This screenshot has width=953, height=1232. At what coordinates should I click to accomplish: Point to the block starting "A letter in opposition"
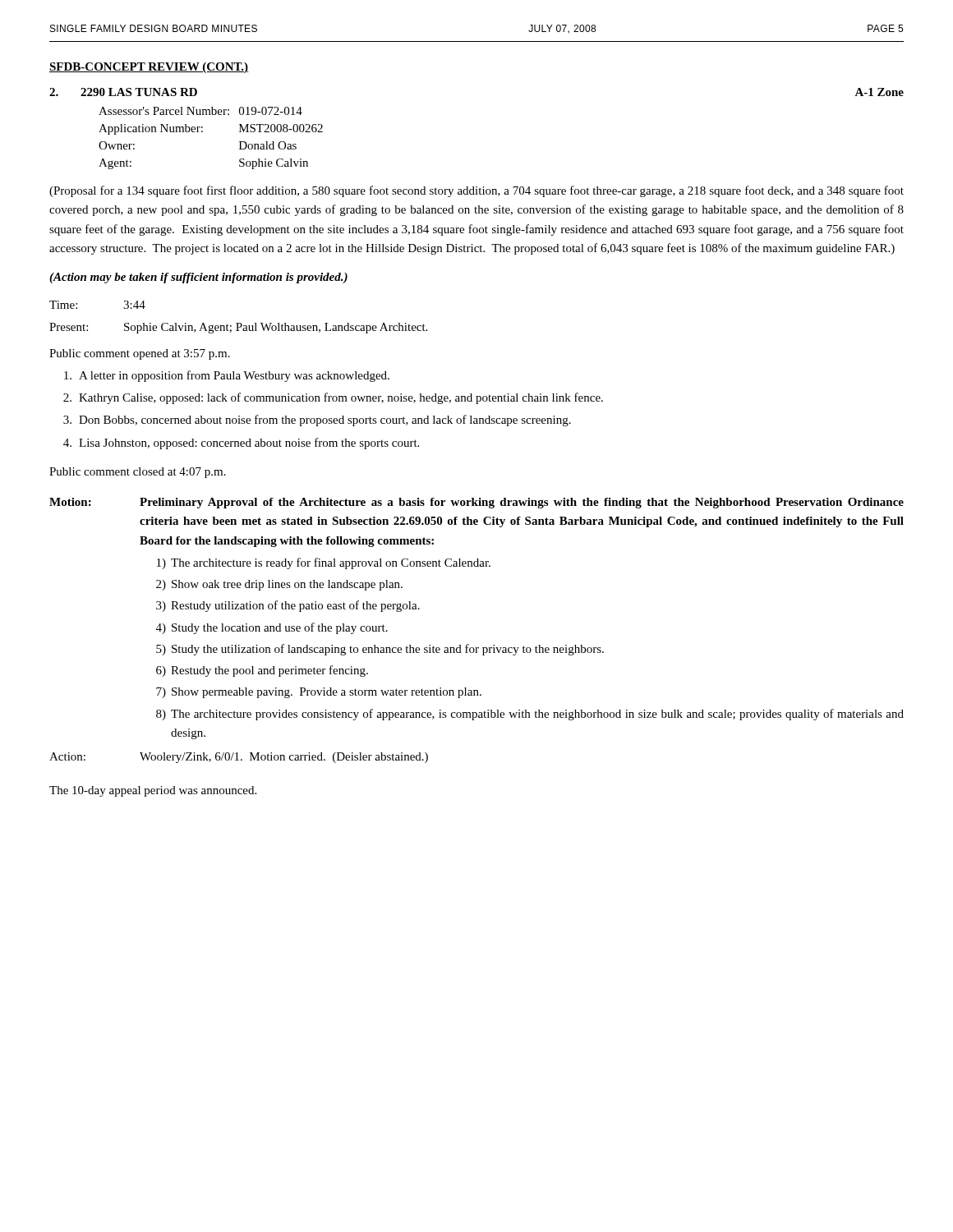pos(227,376)
